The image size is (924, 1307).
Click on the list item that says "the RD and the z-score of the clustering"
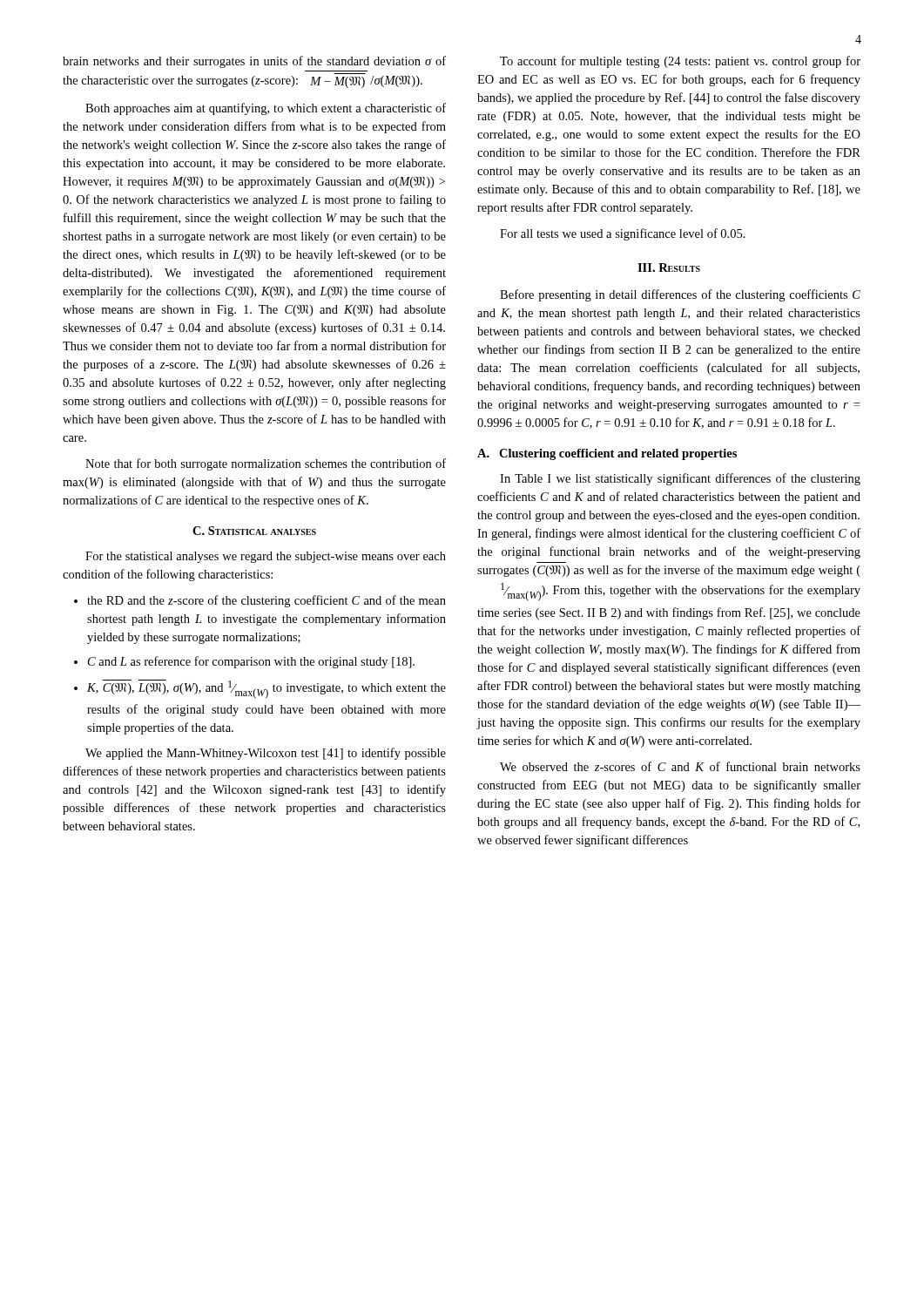[267, 619]
